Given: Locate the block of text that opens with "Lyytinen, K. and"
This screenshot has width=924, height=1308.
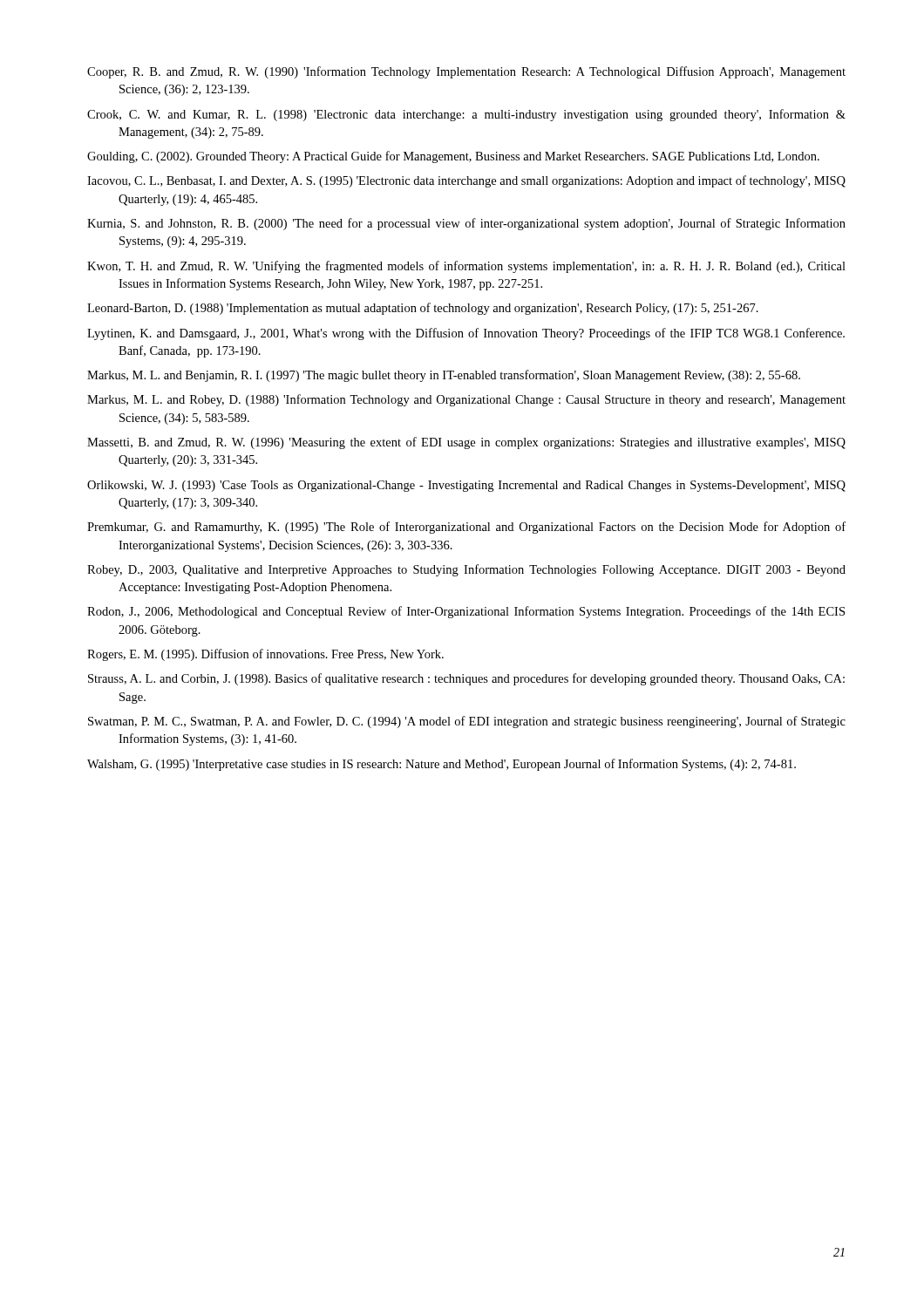Looking at the screenshot, I should (466, 342).
